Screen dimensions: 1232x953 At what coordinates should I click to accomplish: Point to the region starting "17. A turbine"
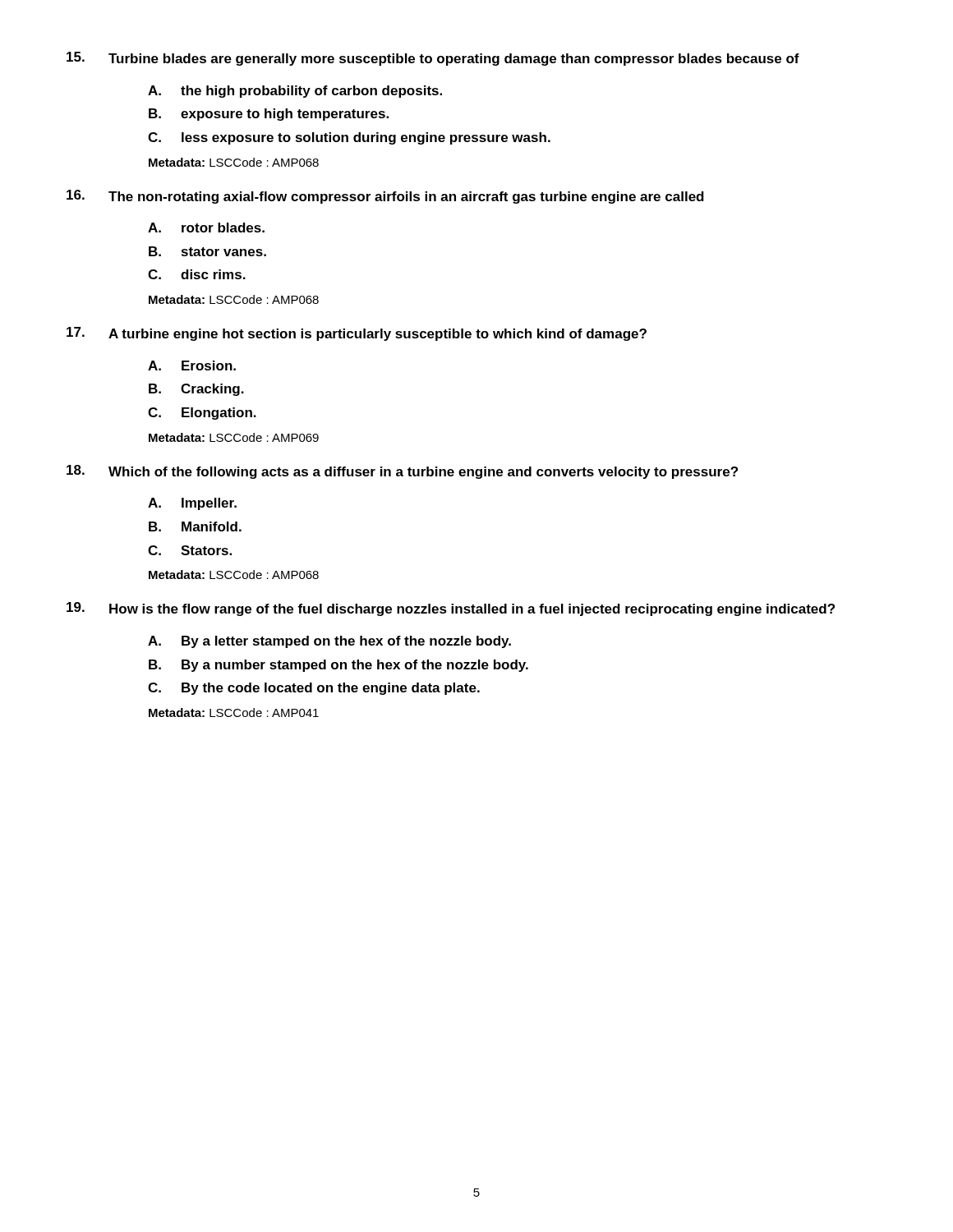click(357, 335)
